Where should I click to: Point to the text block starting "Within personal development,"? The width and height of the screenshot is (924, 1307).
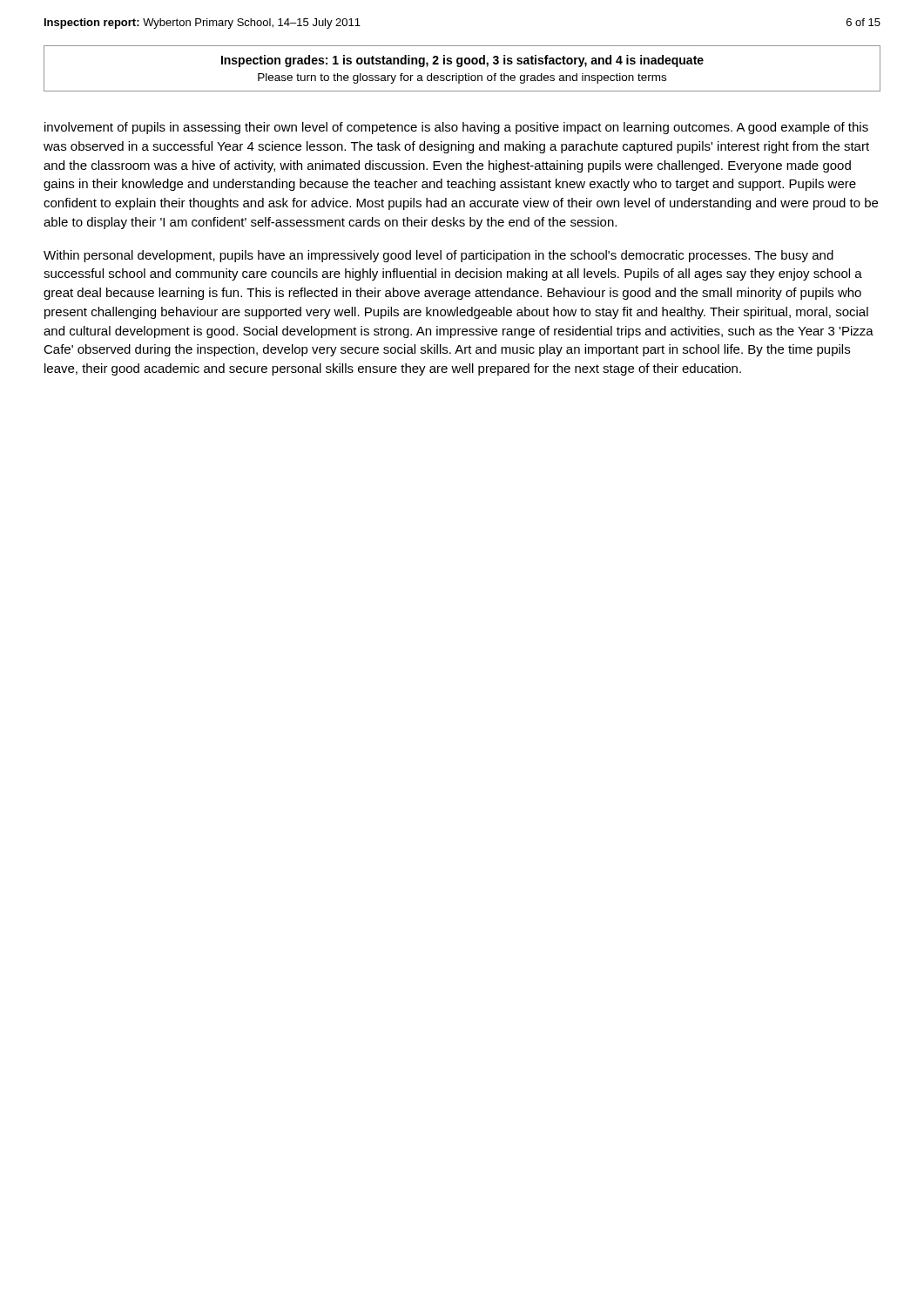pos(458,311)
